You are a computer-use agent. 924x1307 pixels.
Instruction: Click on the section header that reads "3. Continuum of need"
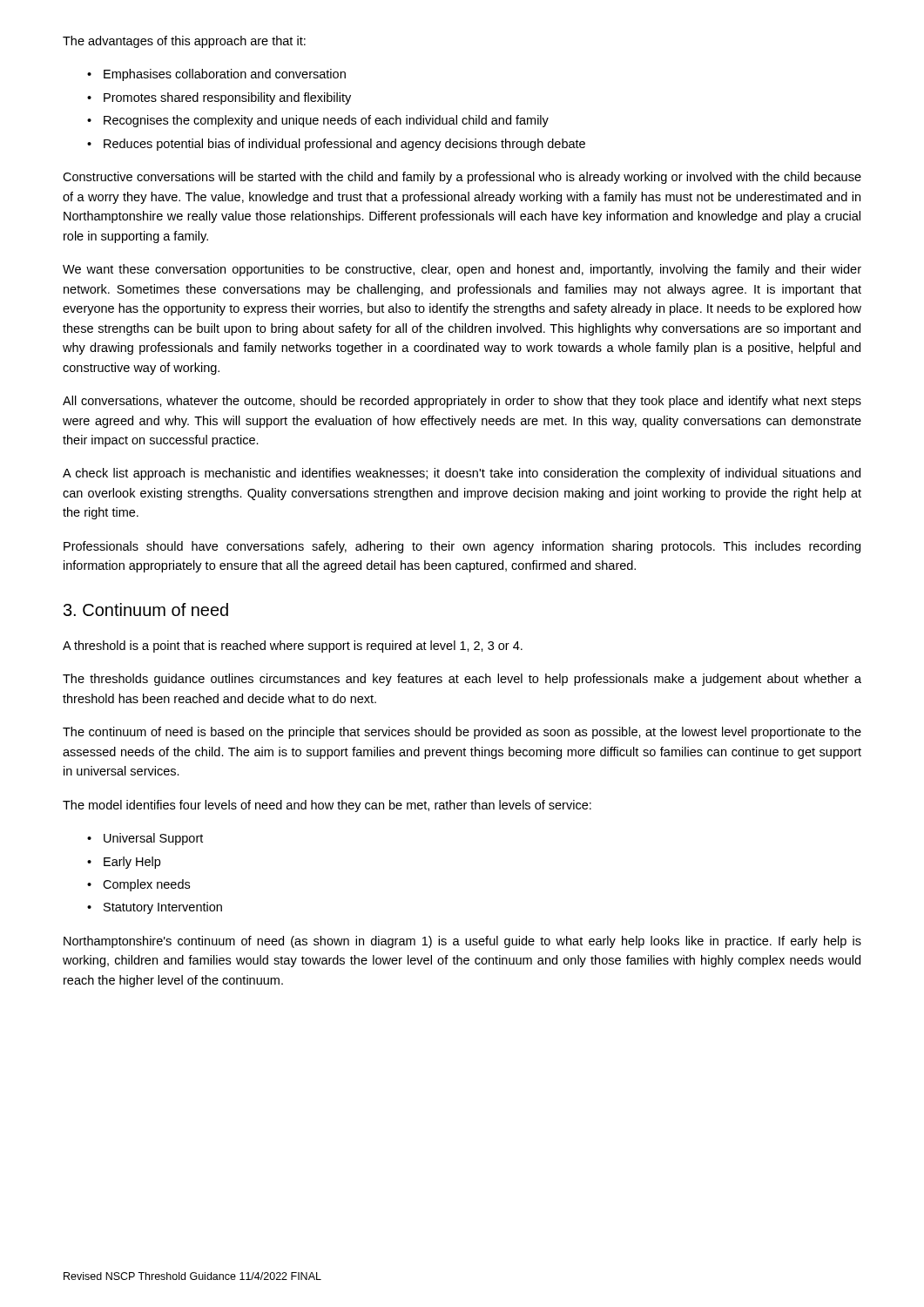click(x=146, y=610)
